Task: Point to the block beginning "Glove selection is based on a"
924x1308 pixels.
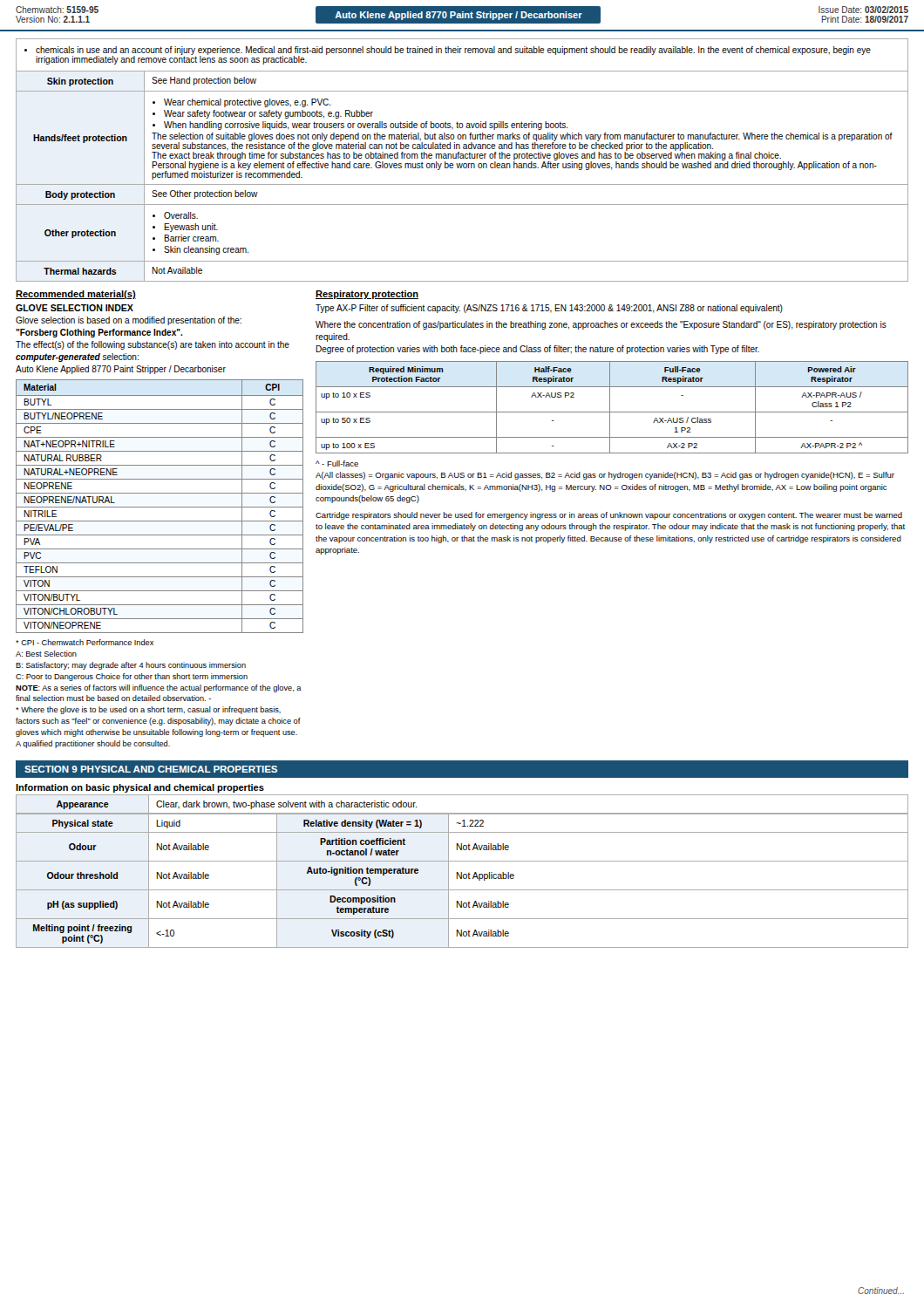Action: tap(153, 345)
